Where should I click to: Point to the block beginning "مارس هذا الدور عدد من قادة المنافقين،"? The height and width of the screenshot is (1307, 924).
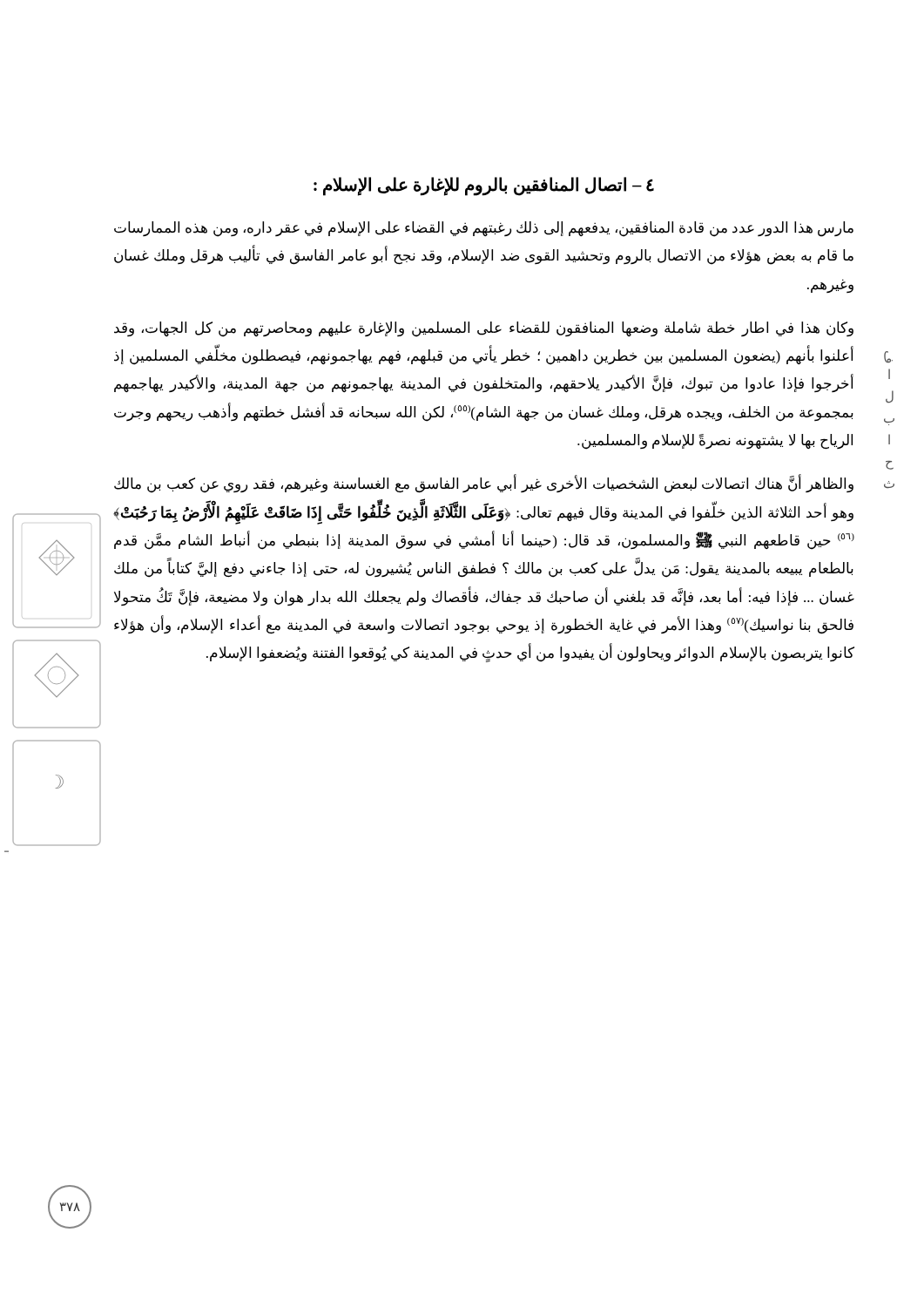484,256
